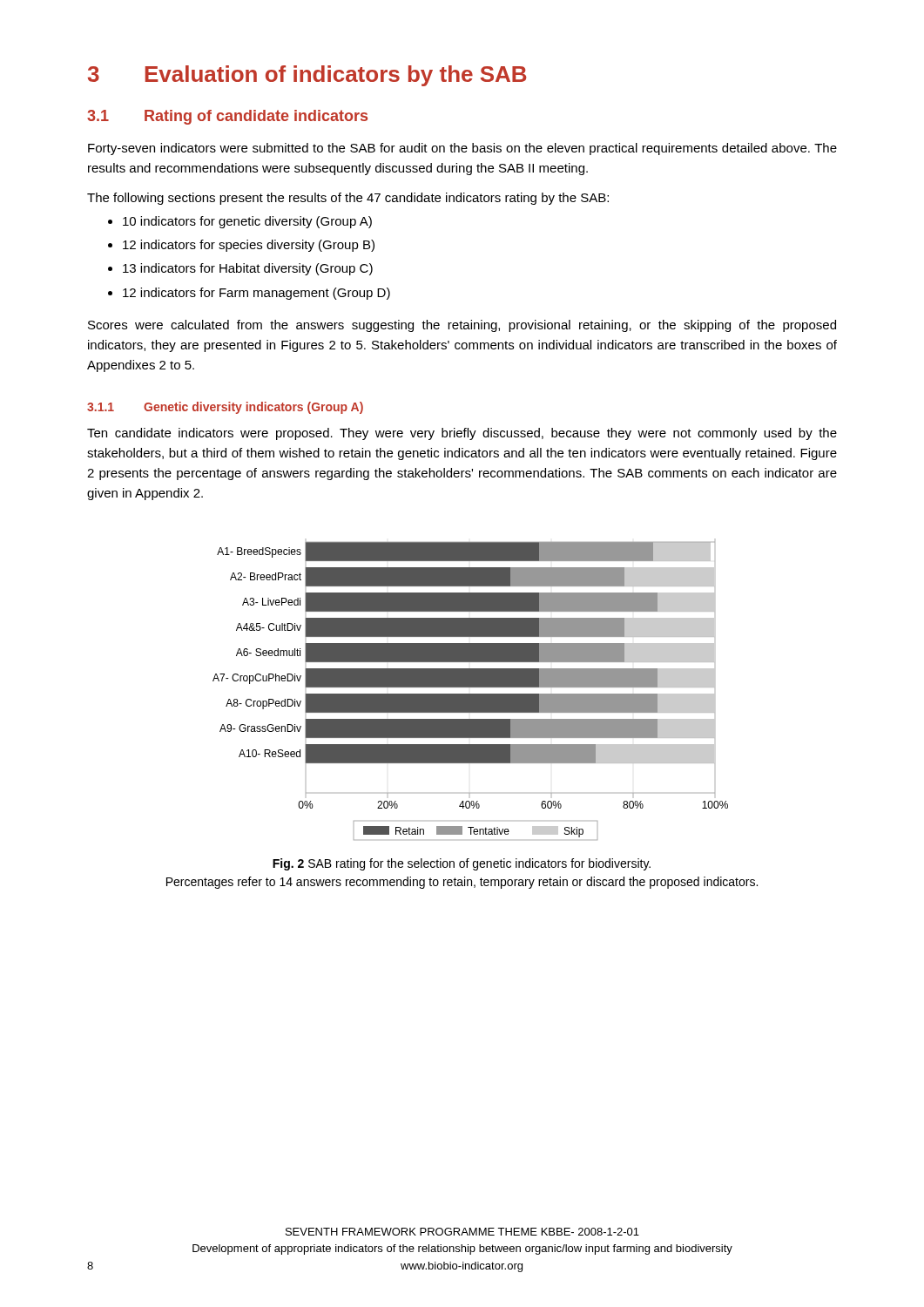
Task: Navigate to the region starting "10 indicators for"
Action: click(x=247, y=221)
